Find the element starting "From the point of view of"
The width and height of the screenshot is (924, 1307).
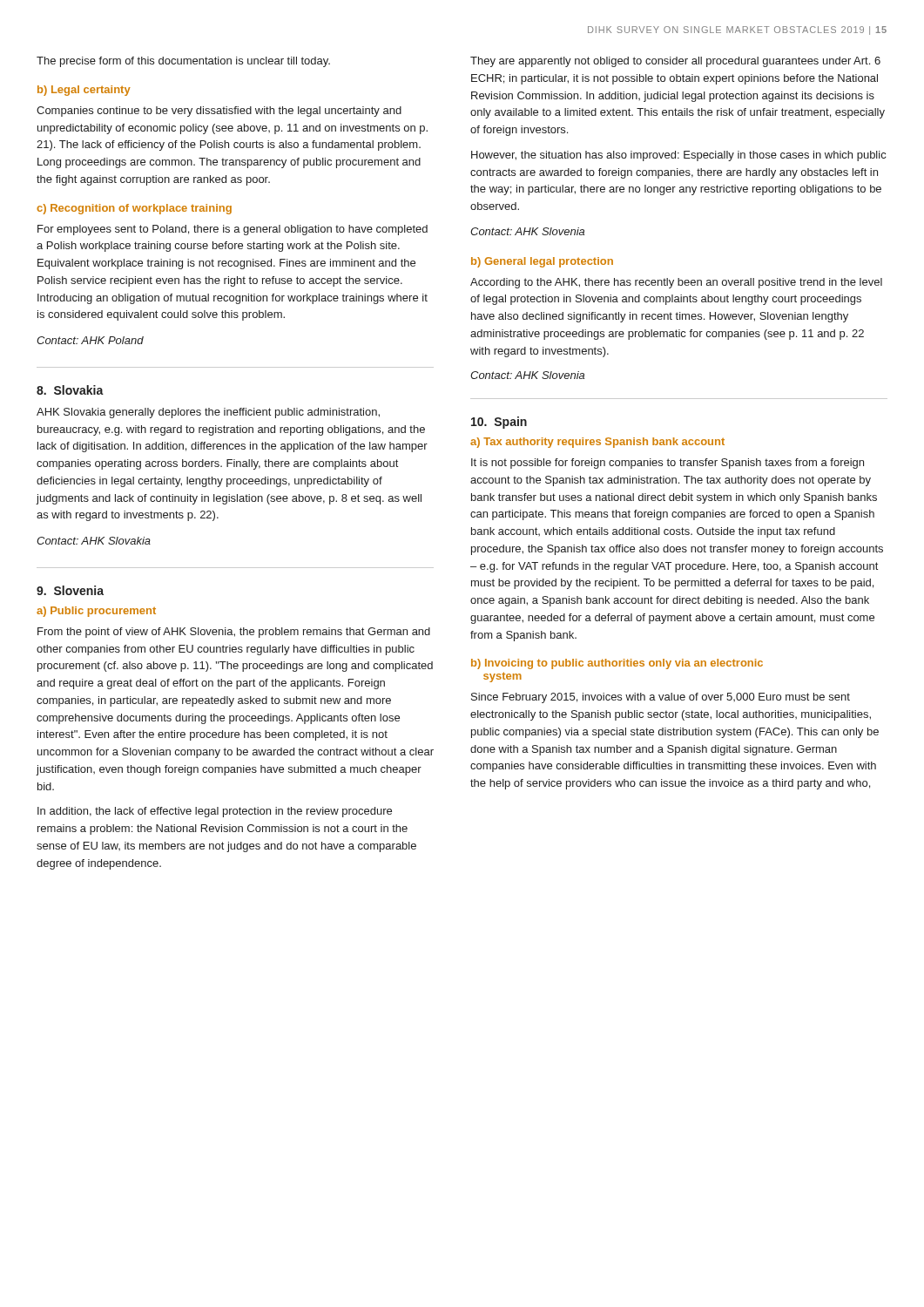point(235,709)
